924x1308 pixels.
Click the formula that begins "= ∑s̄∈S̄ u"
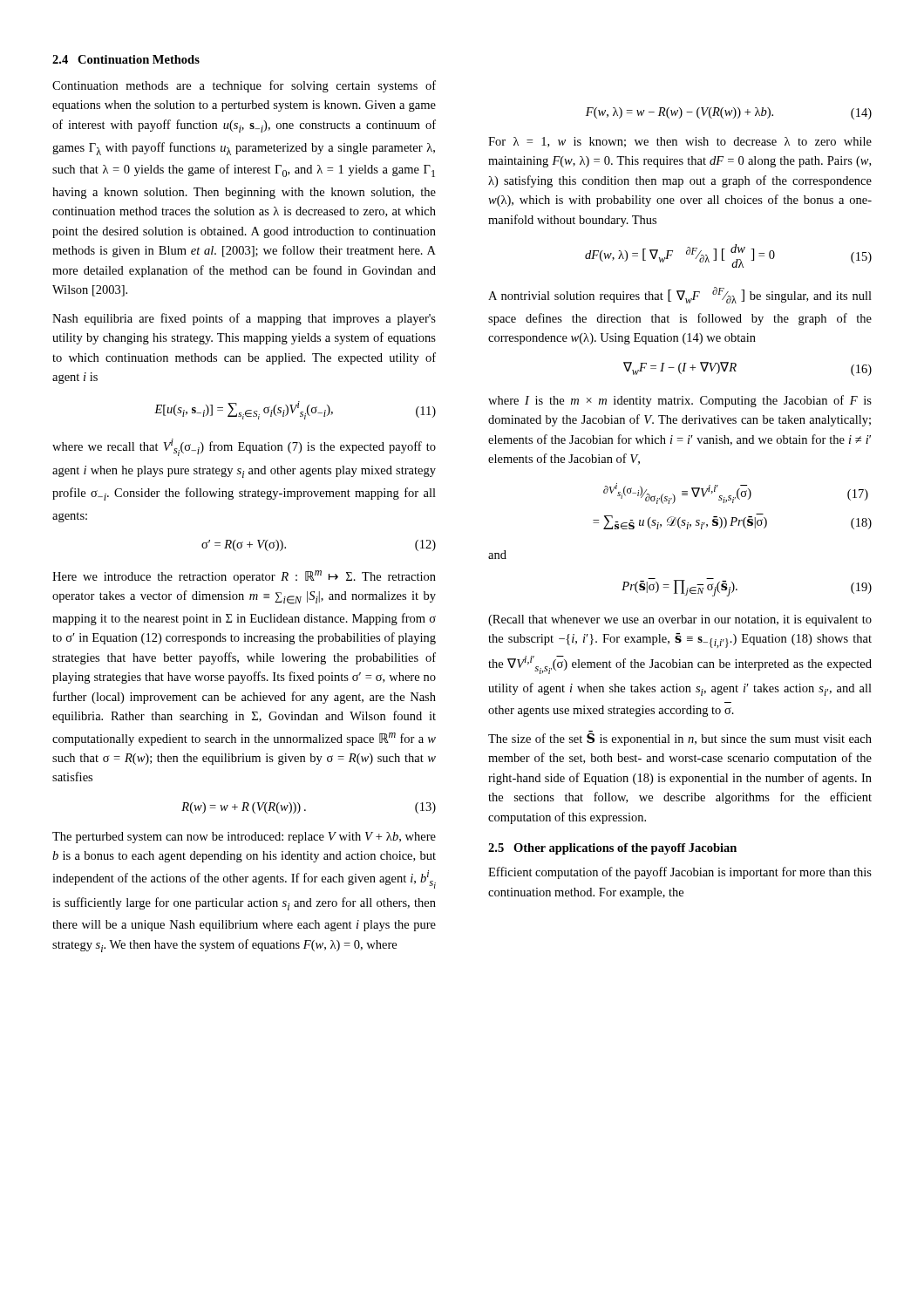(732, 521)
